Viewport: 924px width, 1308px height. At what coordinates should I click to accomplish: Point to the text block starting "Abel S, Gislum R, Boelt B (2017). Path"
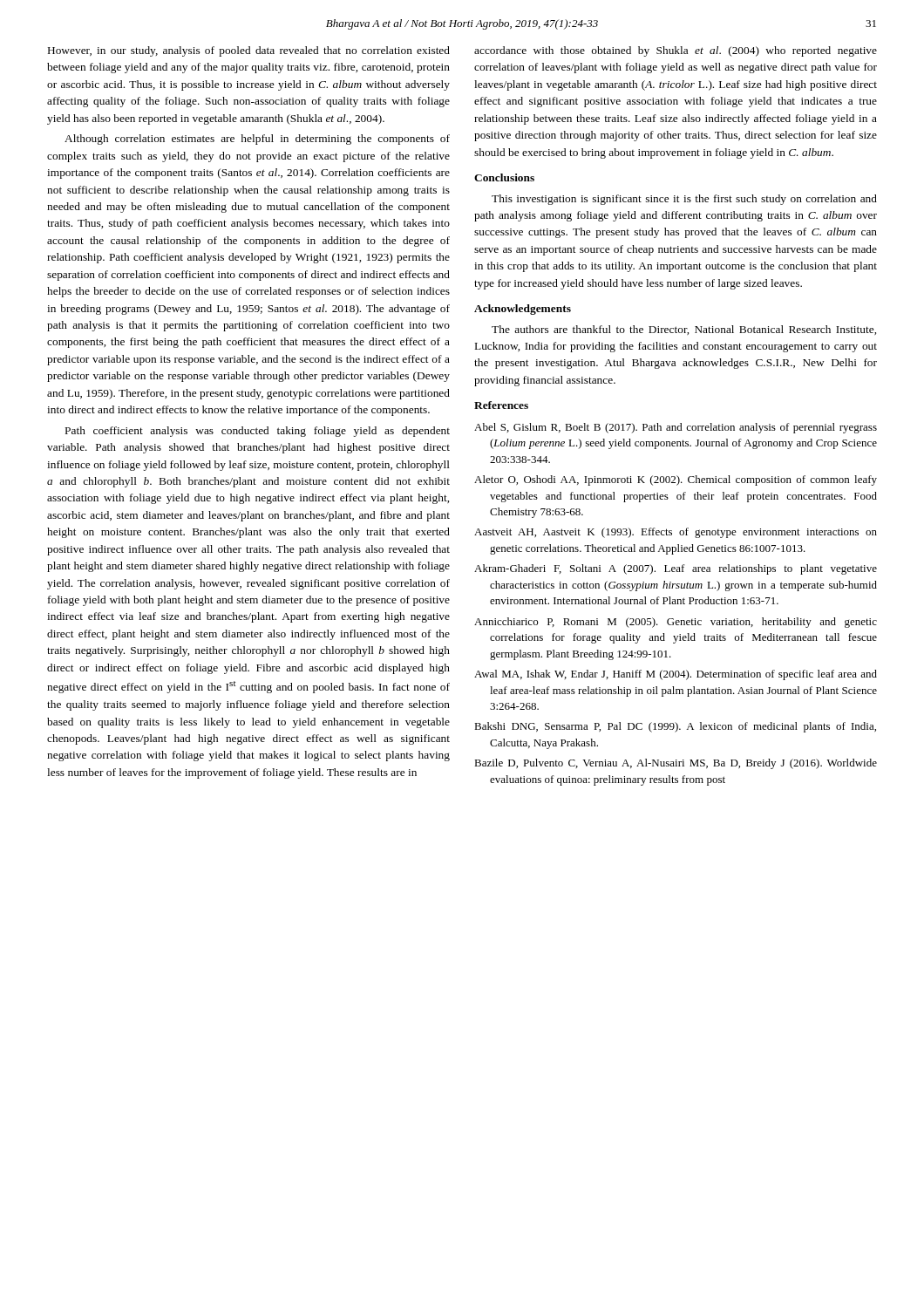tap(676, 443)
